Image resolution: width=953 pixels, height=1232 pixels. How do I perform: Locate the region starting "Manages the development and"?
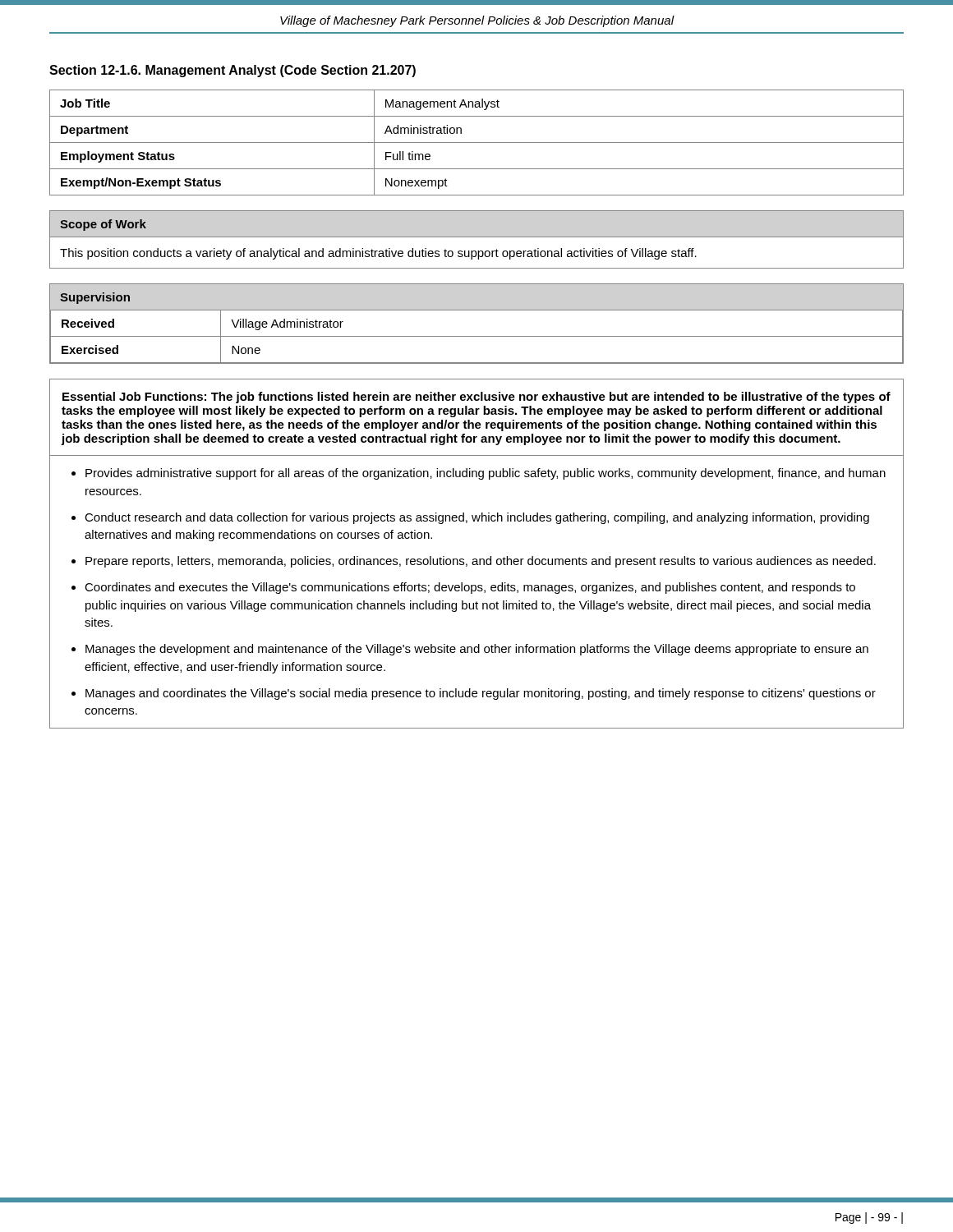click(x=477, y=657)
